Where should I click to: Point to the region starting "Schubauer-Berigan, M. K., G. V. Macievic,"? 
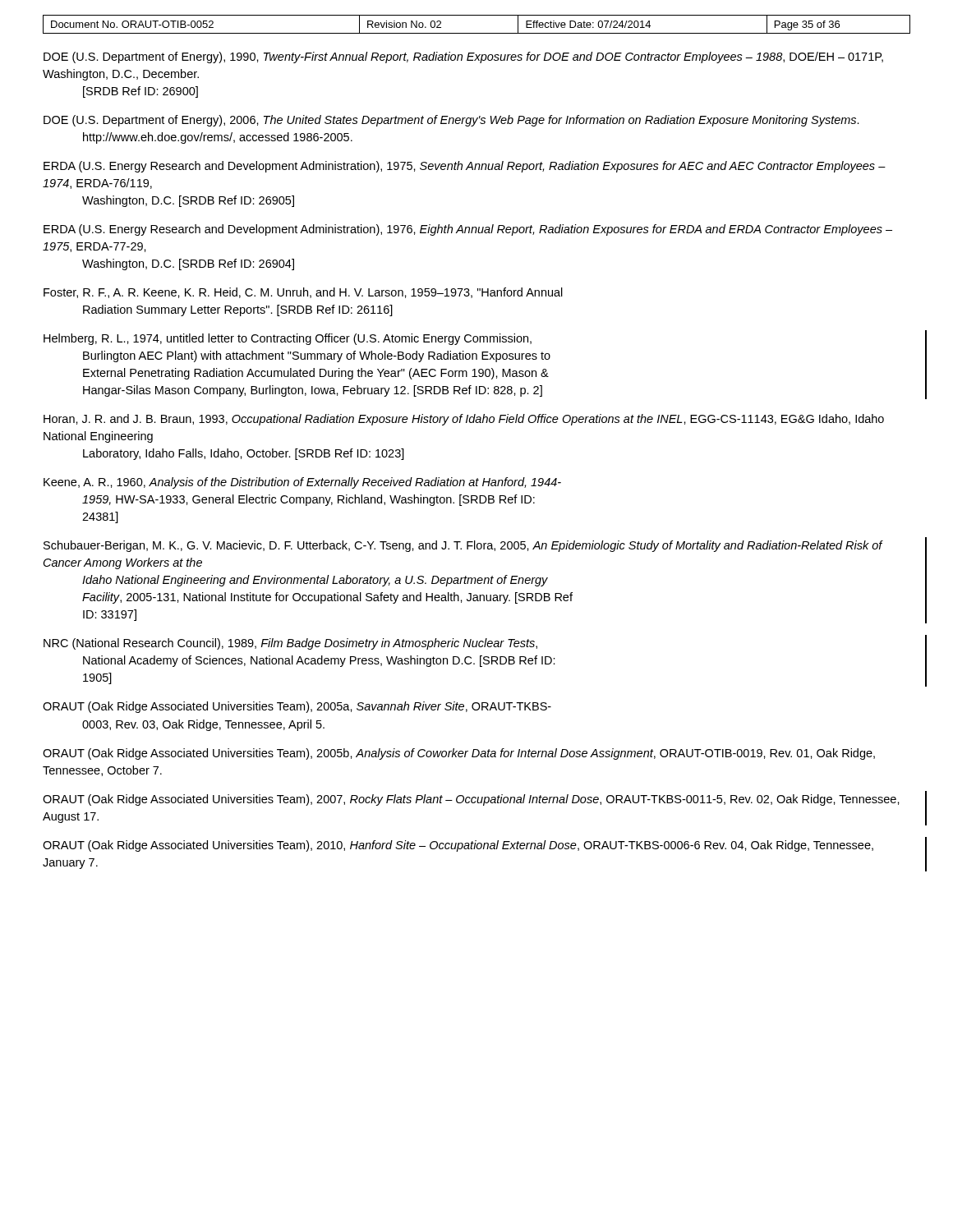coord(476,581)
